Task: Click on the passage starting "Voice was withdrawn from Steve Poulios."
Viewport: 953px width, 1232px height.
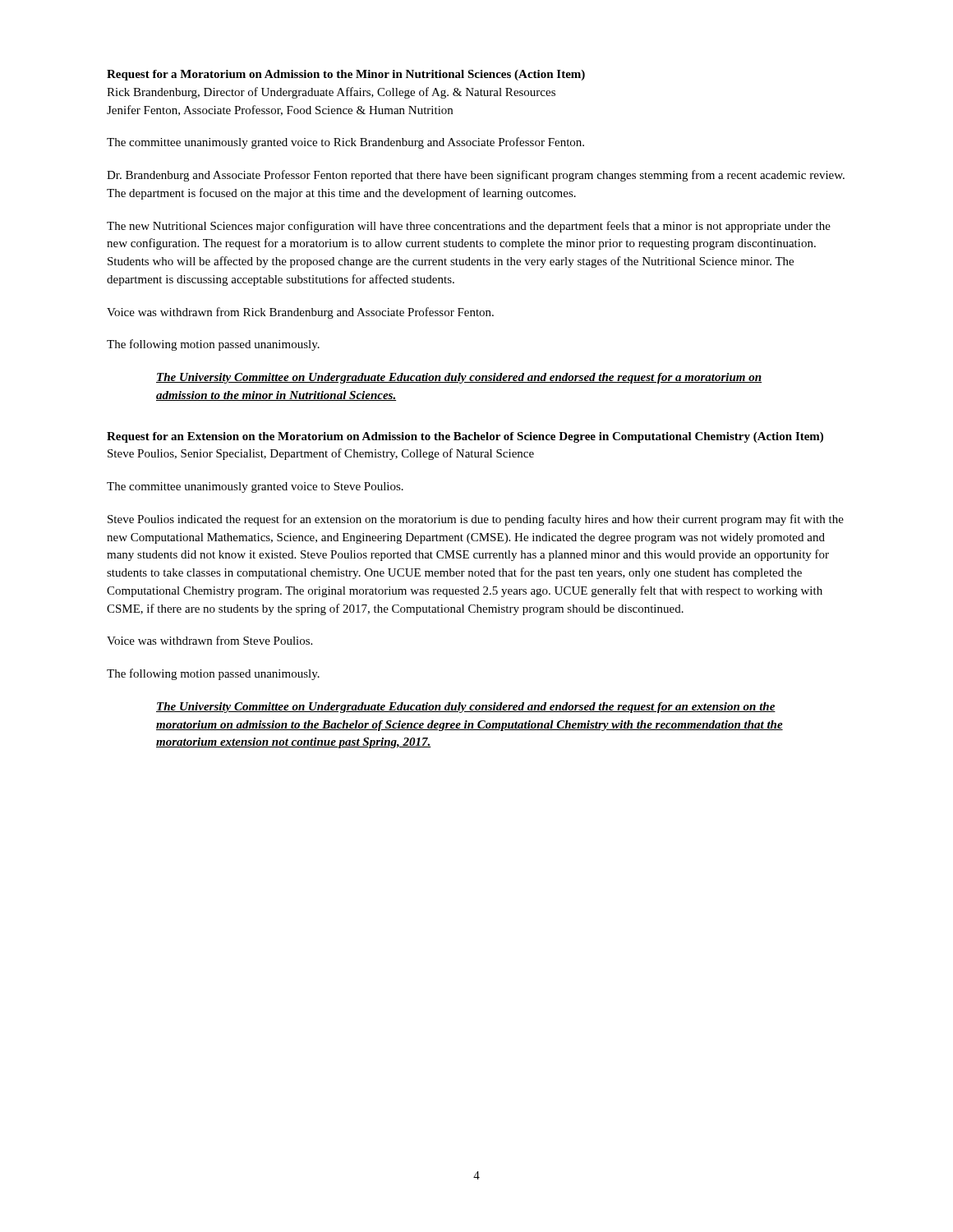Action: [x=209, y=640]
